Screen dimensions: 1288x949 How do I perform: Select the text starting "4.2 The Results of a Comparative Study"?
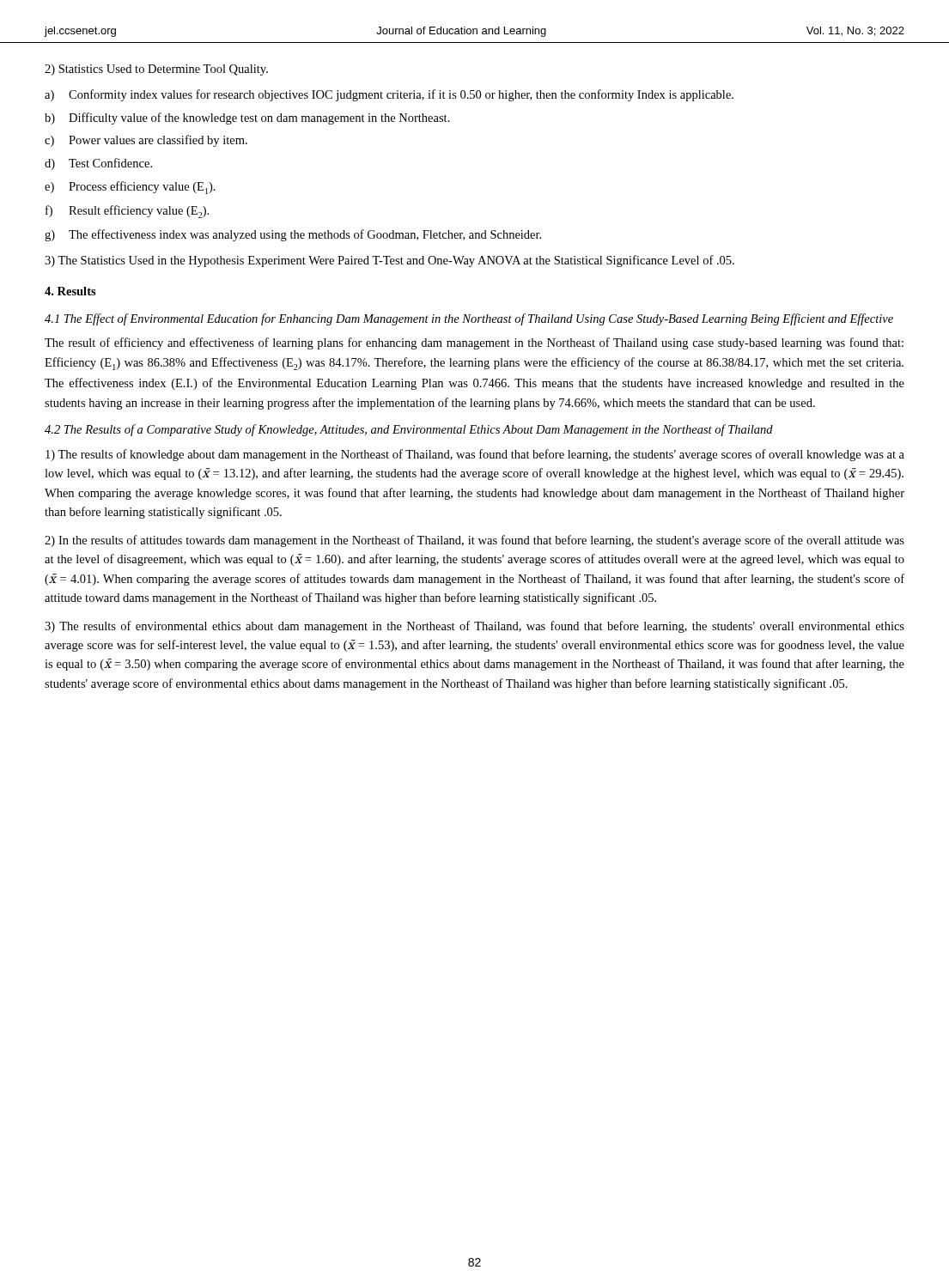tap(409, 429)
